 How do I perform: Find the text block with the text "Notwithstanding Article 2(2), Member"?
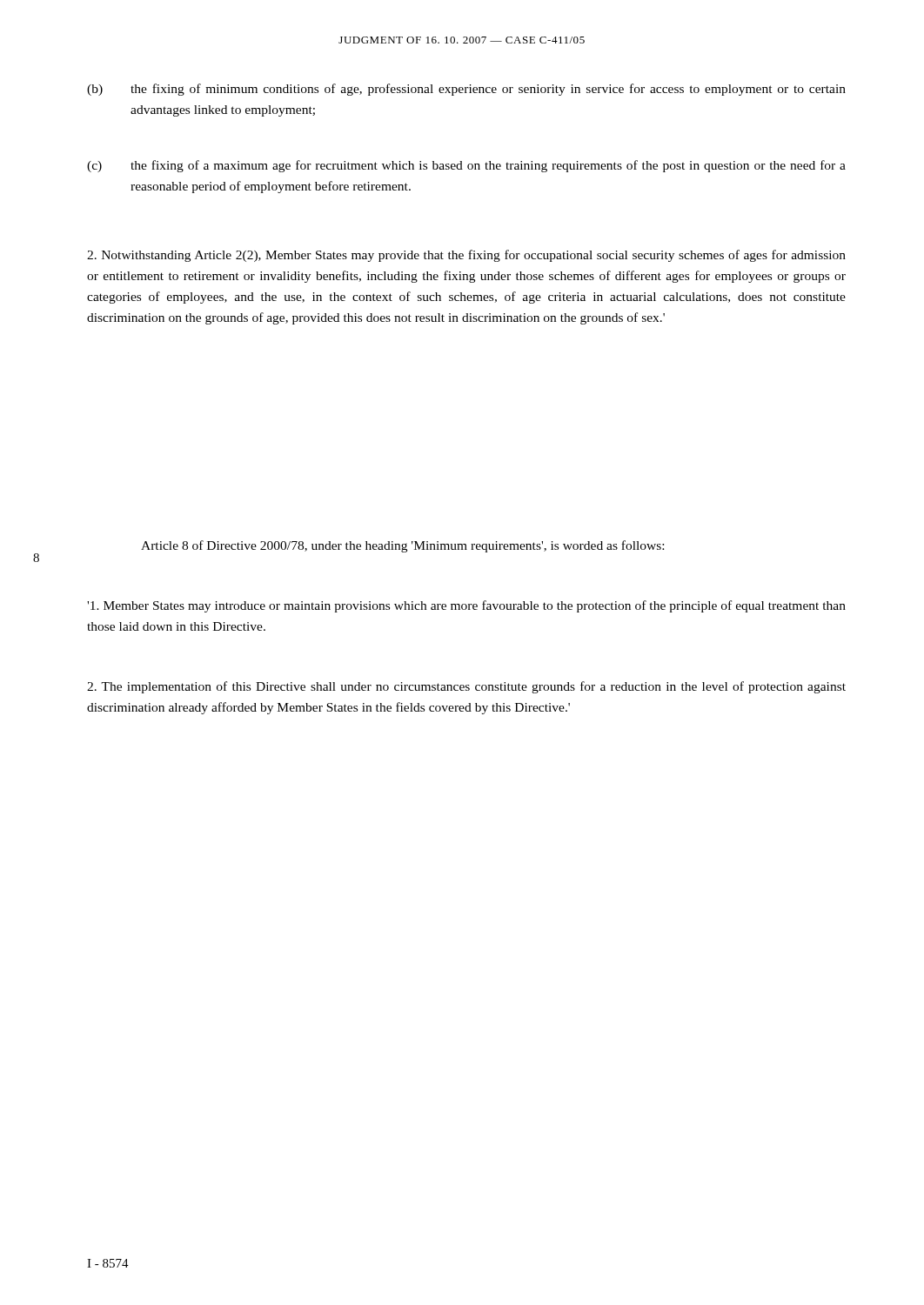tap(466, 286)
